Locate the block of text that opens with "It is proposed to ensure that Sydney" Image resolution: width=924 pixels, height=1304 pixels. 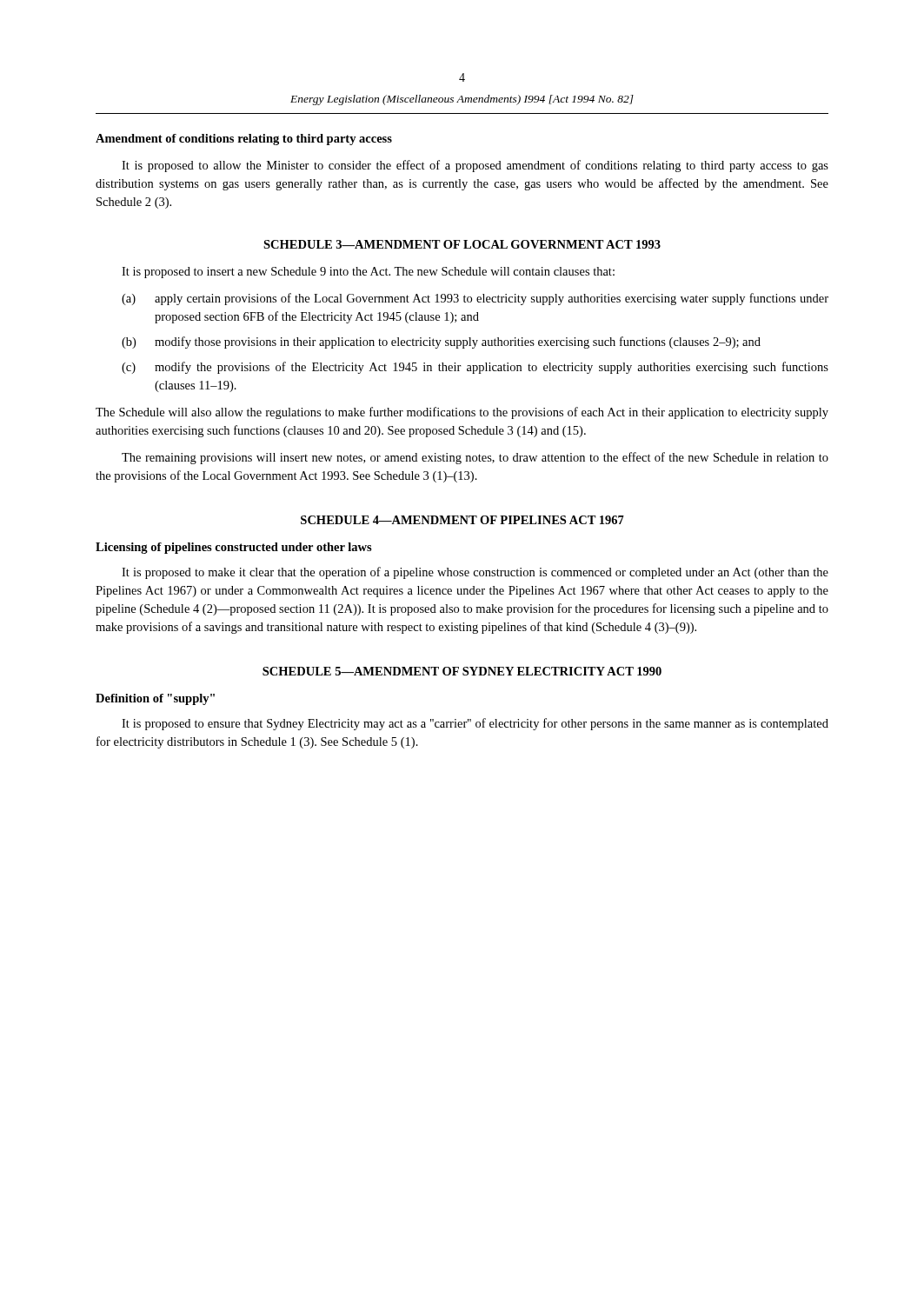tap(462, 733)
